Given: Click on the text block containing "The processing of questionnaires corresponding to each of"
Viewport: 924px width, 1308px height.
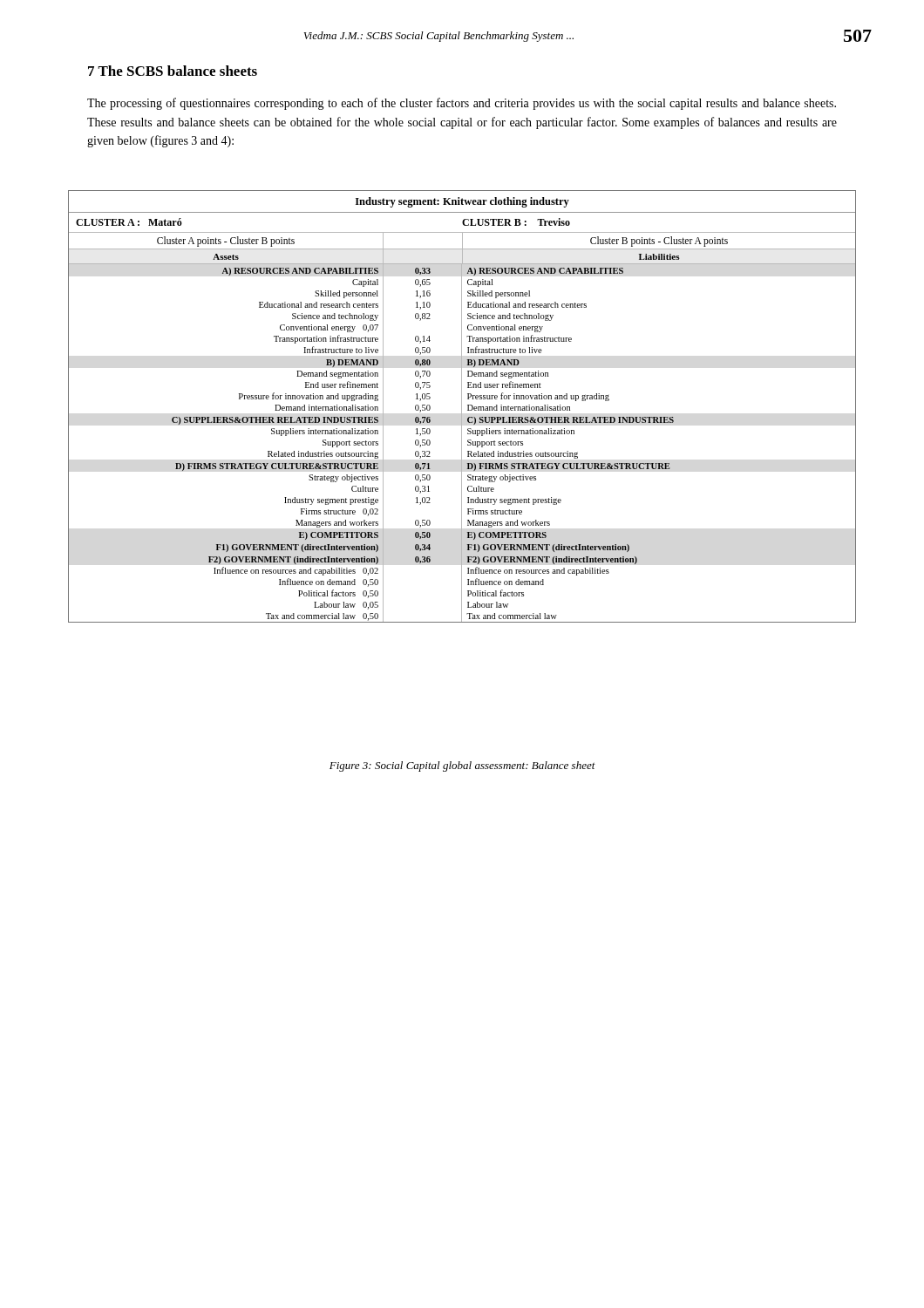Looking at the screenshot, I should coord(462,122).
